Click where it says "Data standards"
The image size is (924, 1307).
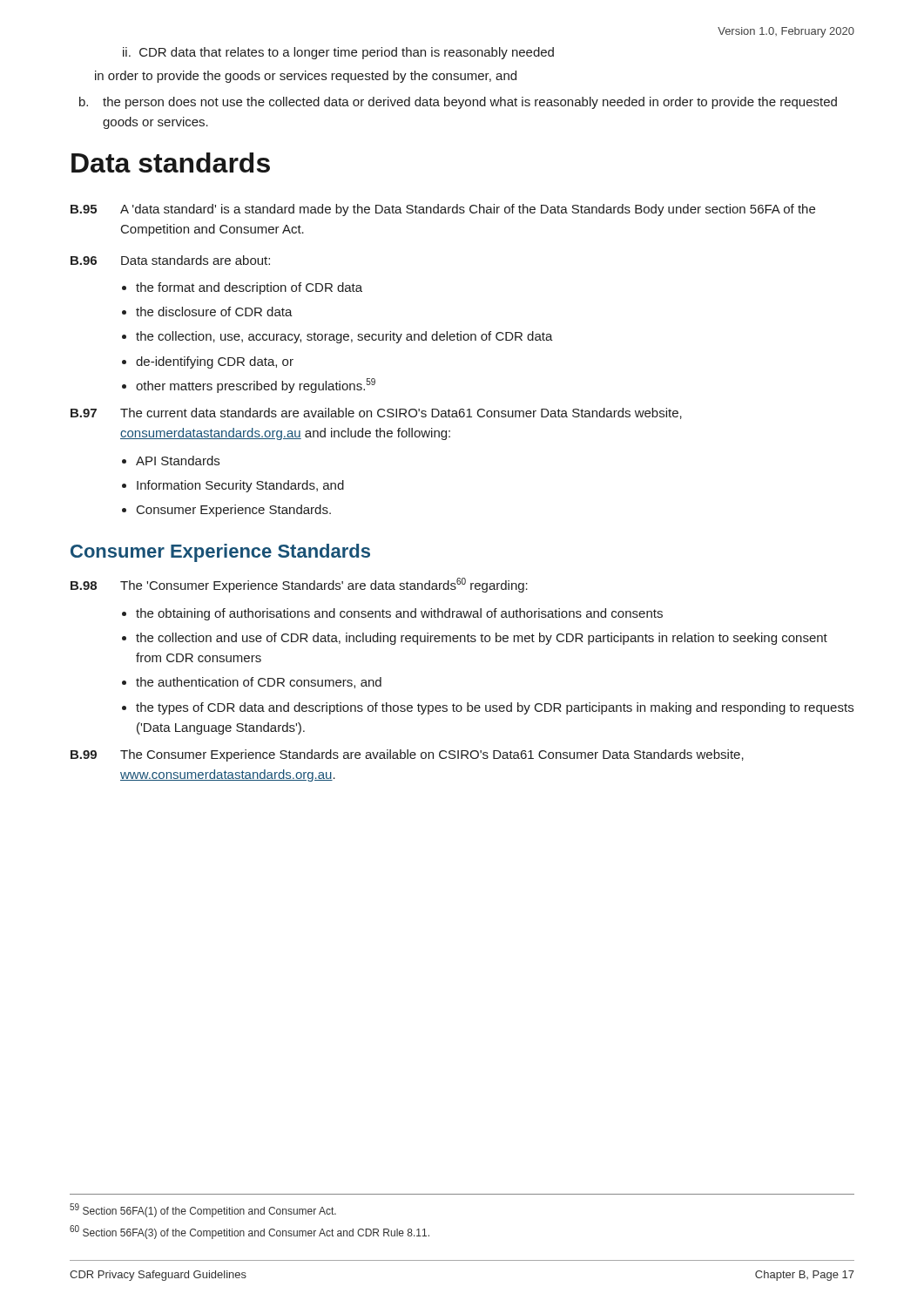pyautogui.click(x=171, y=163)
